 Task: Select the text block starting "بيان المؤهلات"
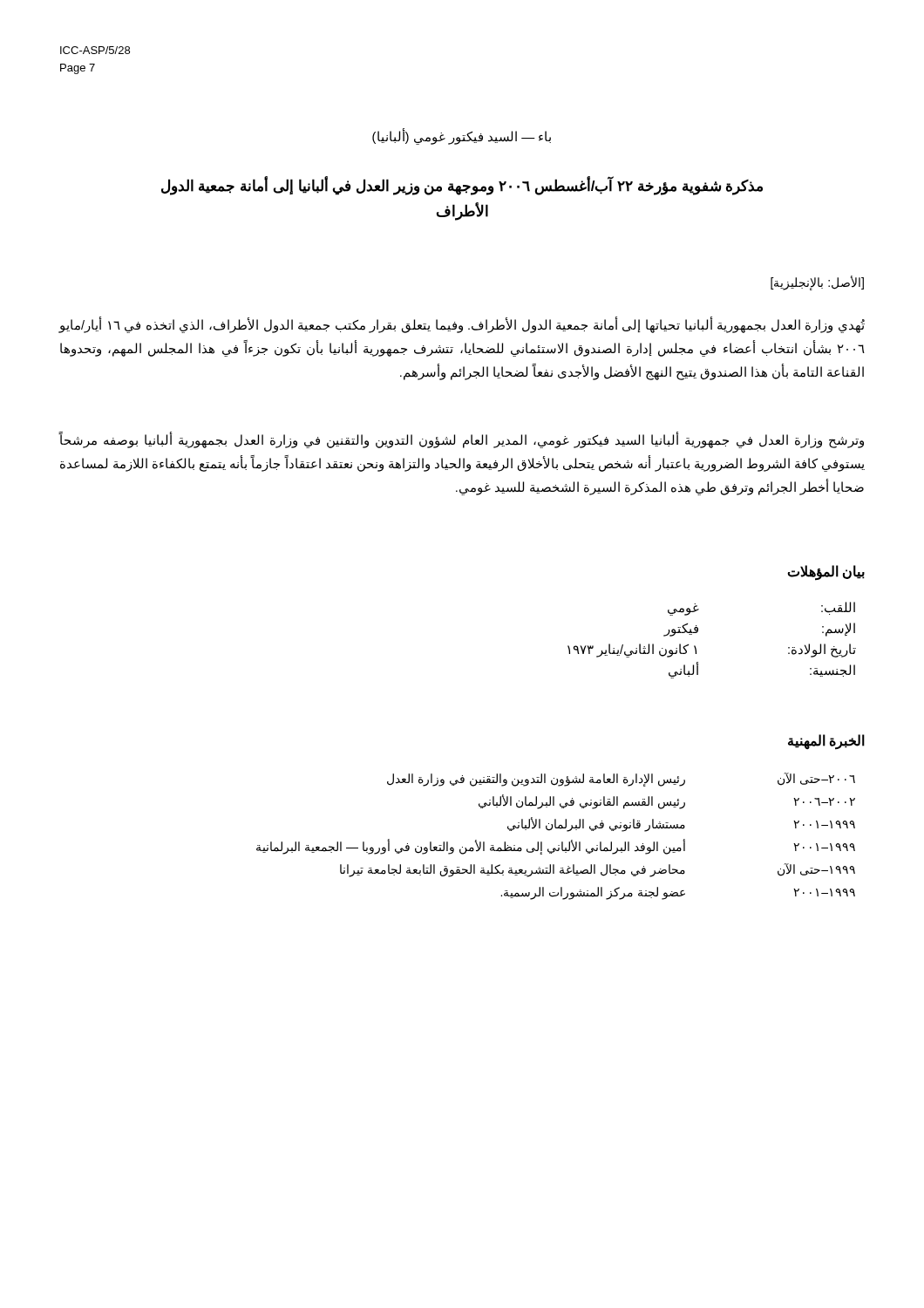826,572
